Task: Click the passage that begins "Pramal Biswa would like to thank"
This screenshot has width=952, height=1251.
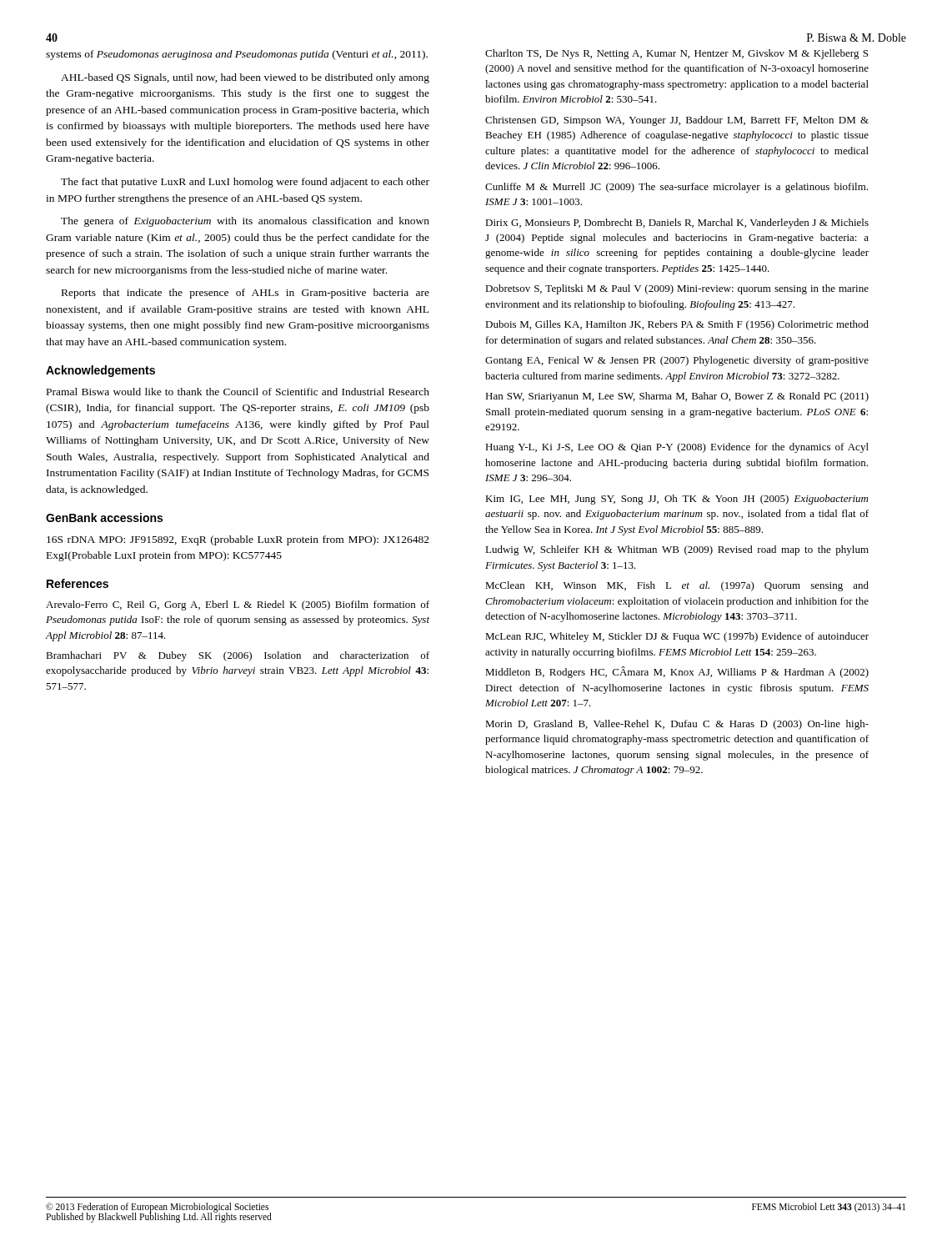Action: click(238, 440)
